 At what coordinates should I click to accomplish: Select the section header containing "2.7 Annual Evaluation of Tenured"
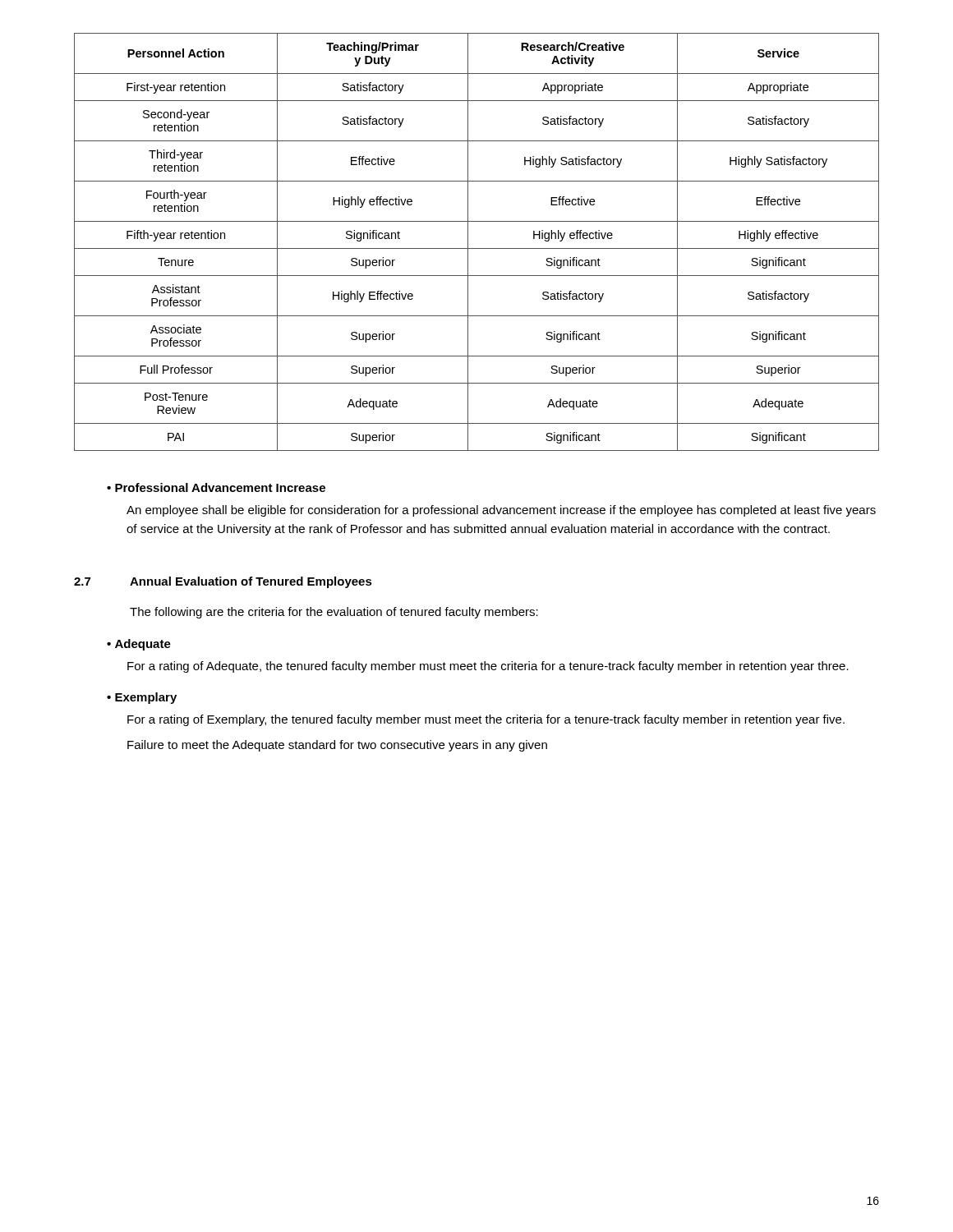pos(223,581)
